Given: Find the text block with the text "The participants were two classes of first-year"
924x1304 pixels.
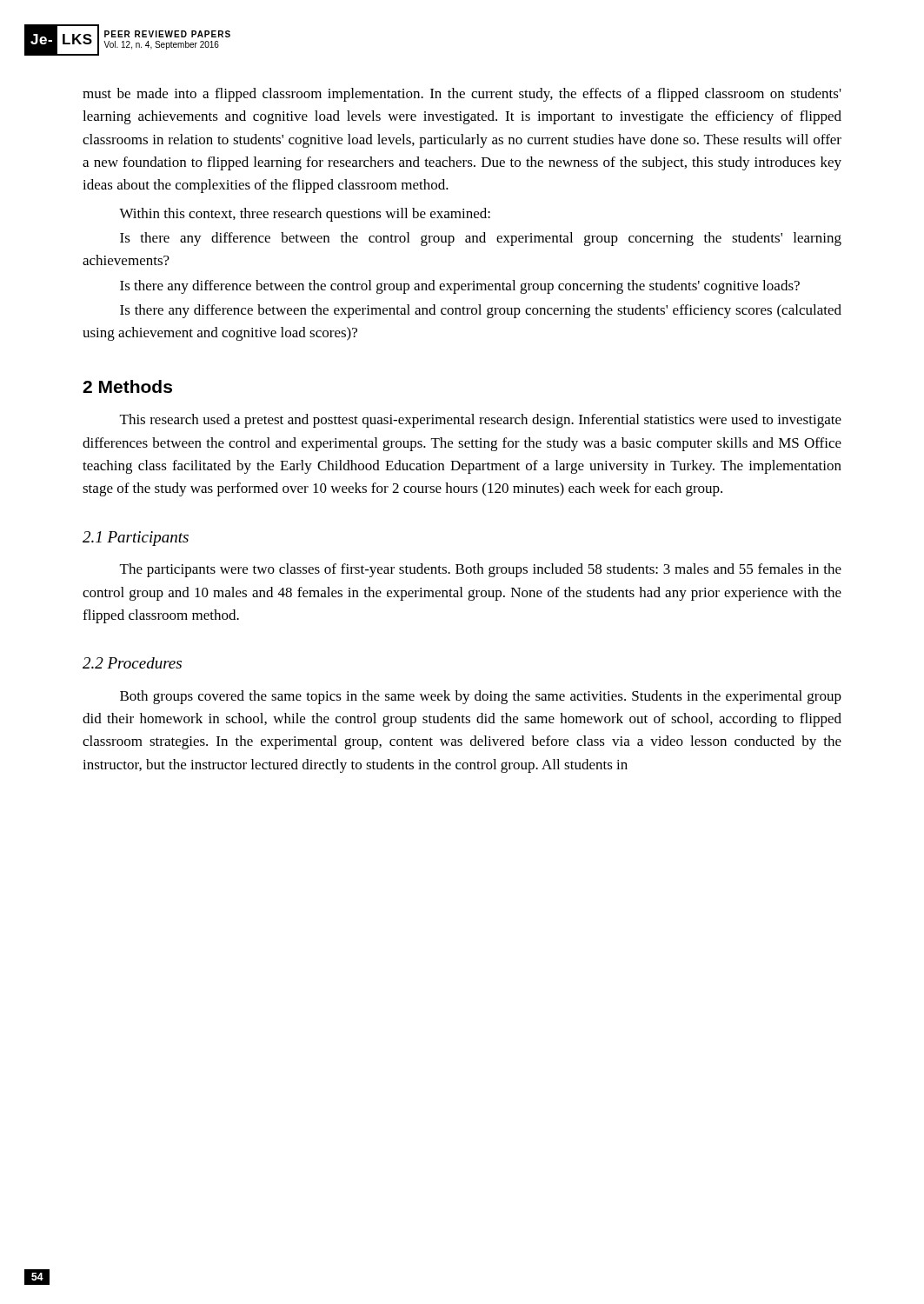Looking at the screenshot, I should coord(462,592).
